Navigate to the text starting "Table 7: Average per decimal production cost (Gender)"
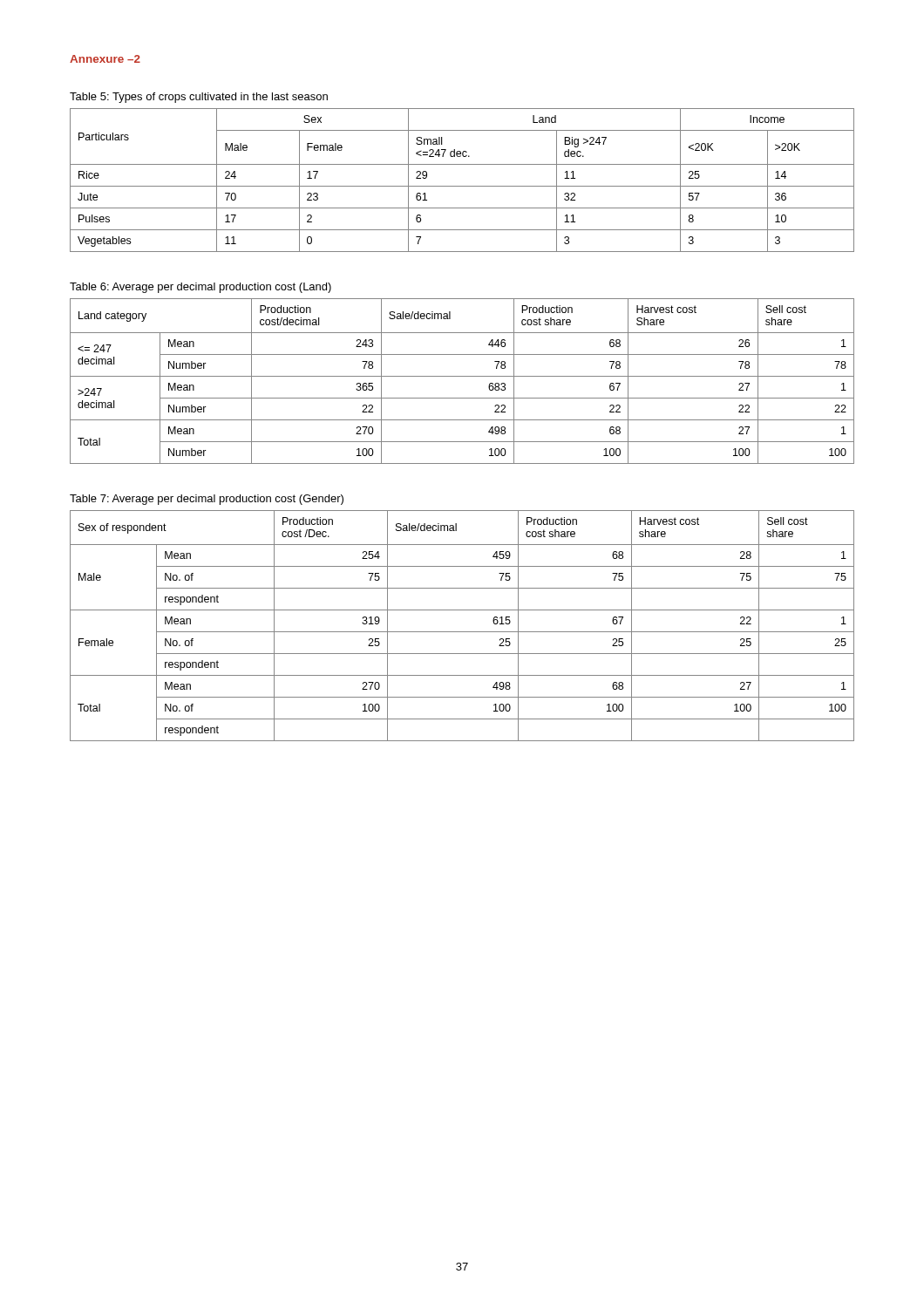This screenshot has width=924, height=1308. 207,498
